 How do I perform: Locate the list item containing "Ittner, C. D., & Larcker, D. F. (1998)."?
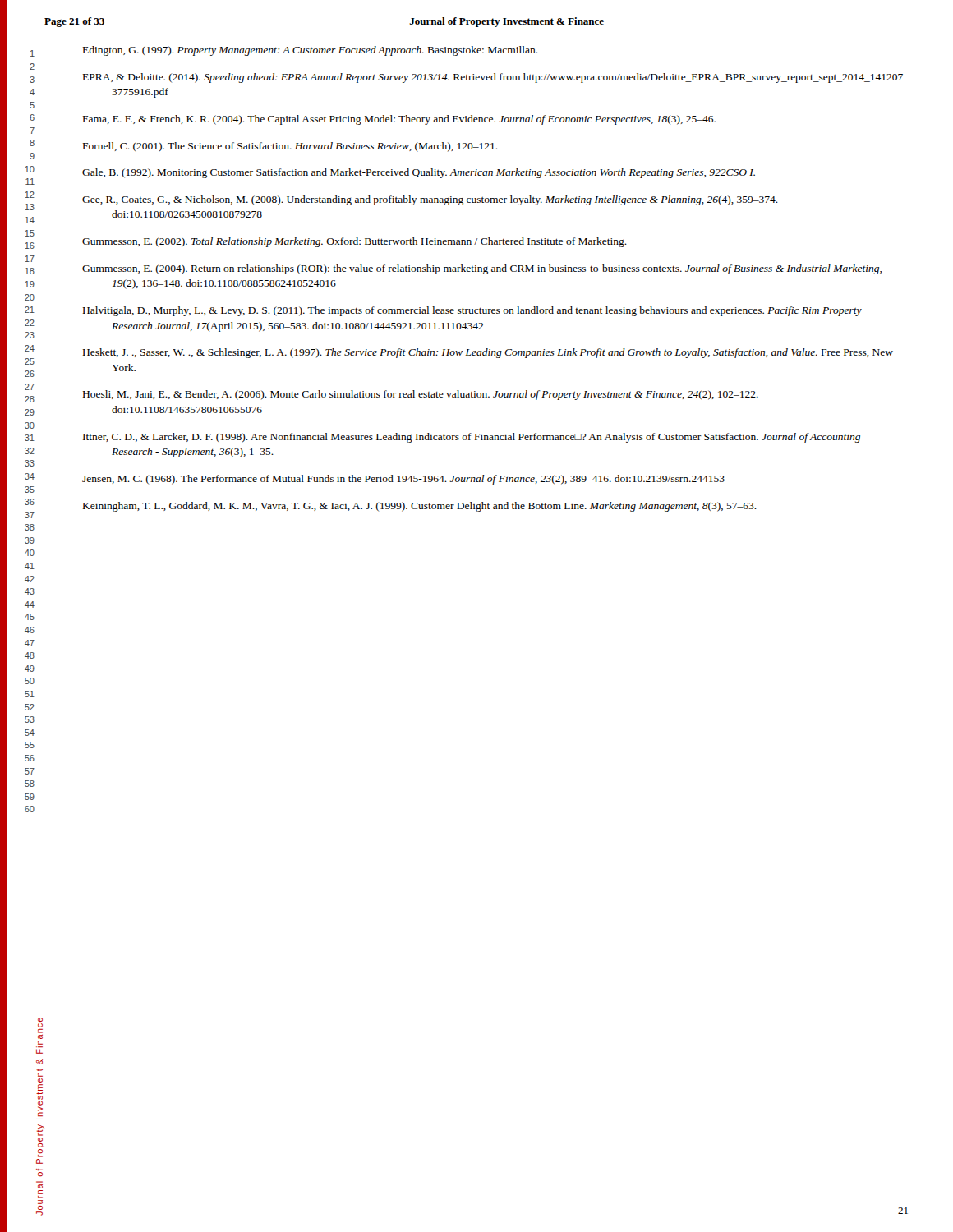coord(471,444)
